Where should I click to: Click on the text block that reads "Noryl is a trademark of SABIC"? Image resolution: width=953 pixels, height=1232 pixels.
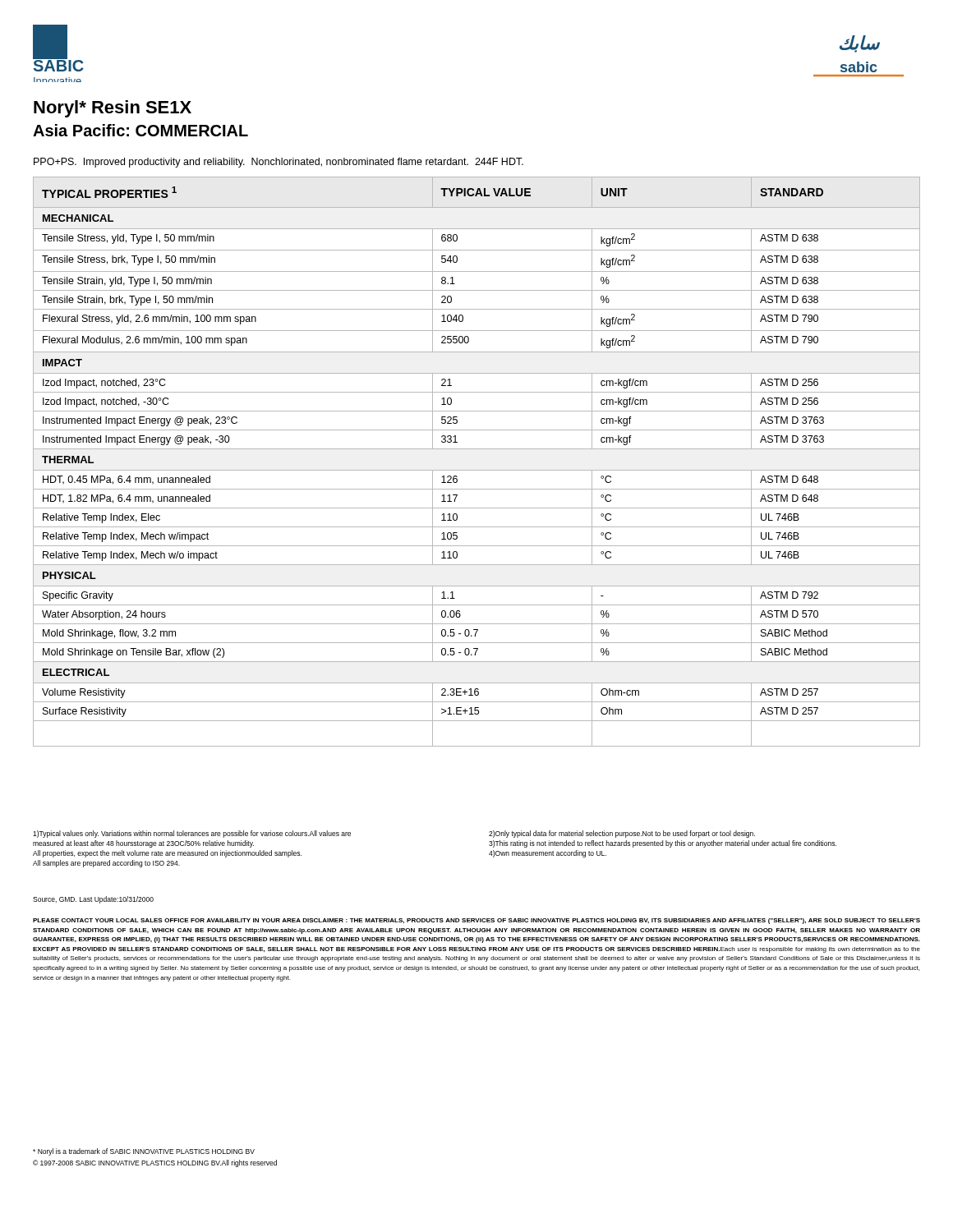coord(155,1157)
